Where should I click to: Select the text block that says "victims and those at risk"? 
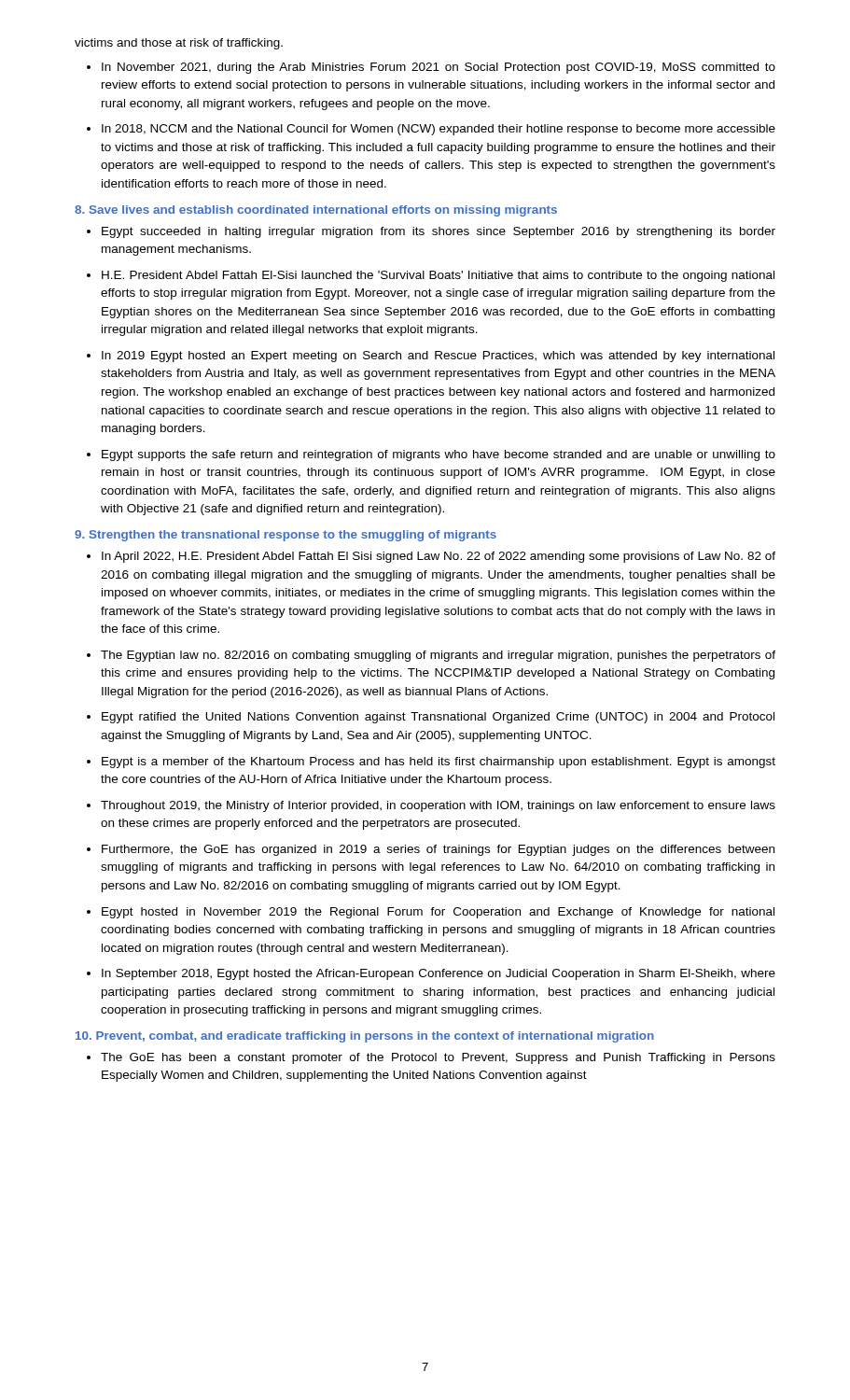point(179,42)
